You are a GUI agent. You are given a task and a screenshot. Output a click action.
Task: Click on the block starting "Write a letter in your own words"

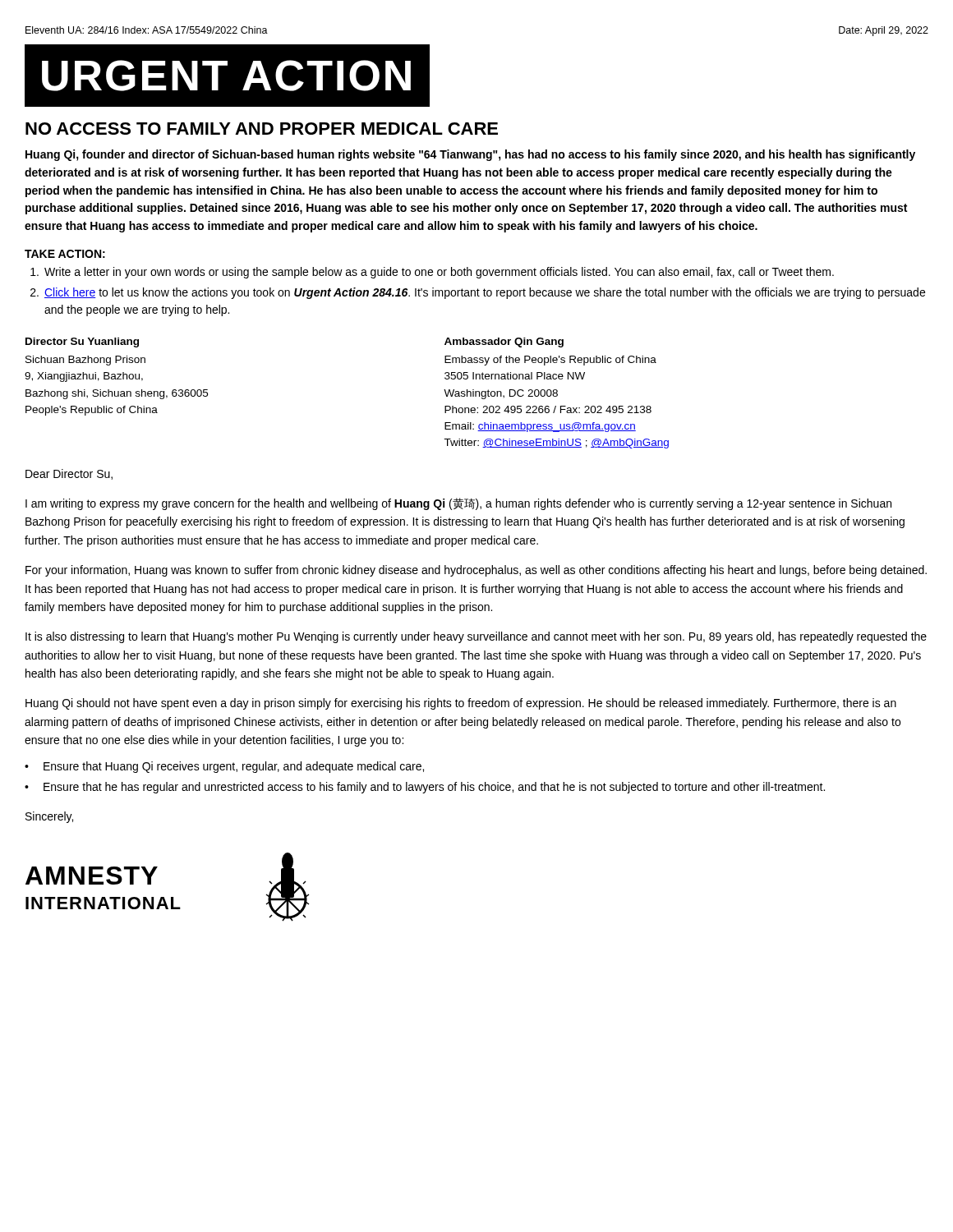pyautogui.click(x=430, y=272)
